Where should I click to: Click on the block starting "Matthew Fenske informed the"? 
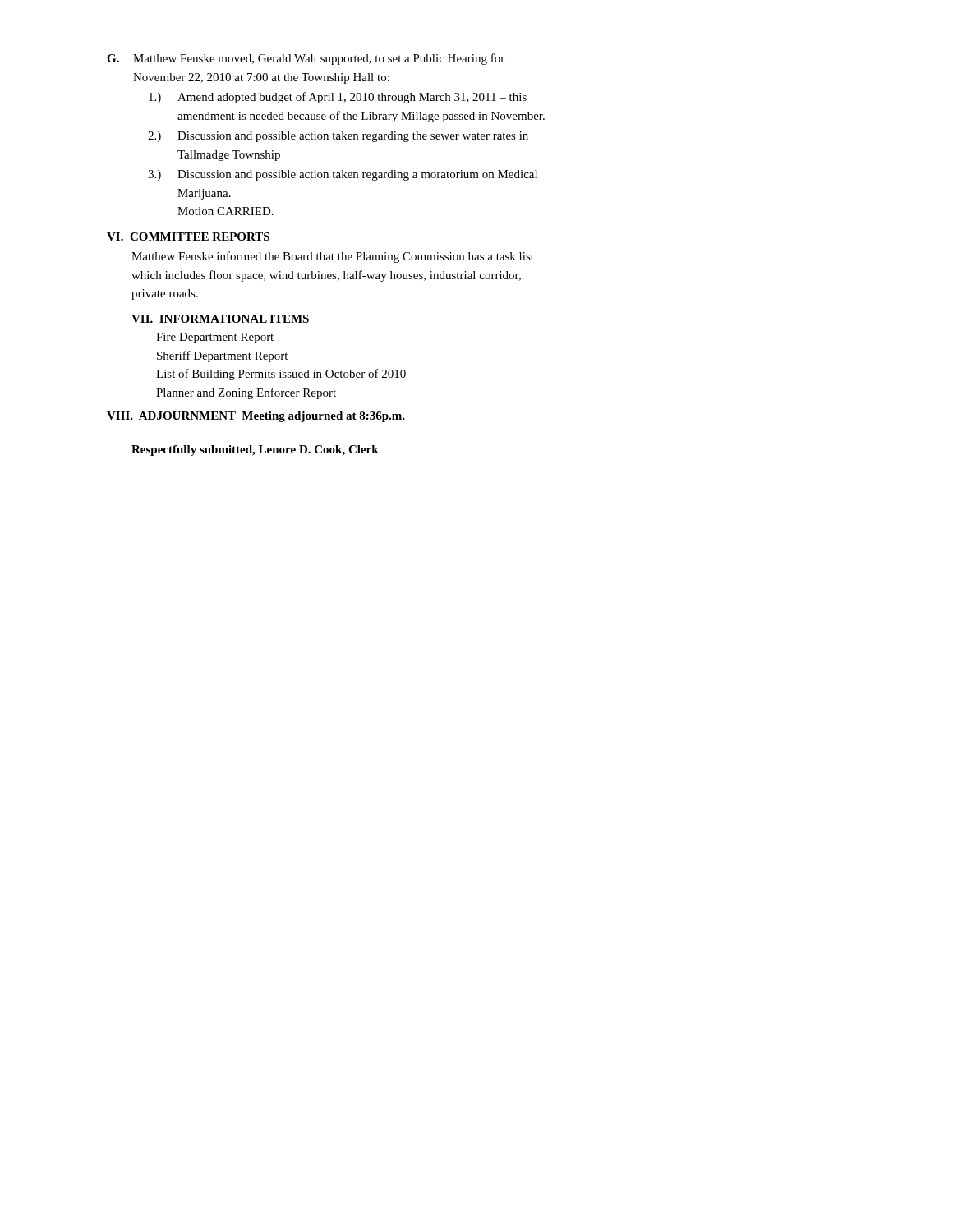tap(333, 275)
